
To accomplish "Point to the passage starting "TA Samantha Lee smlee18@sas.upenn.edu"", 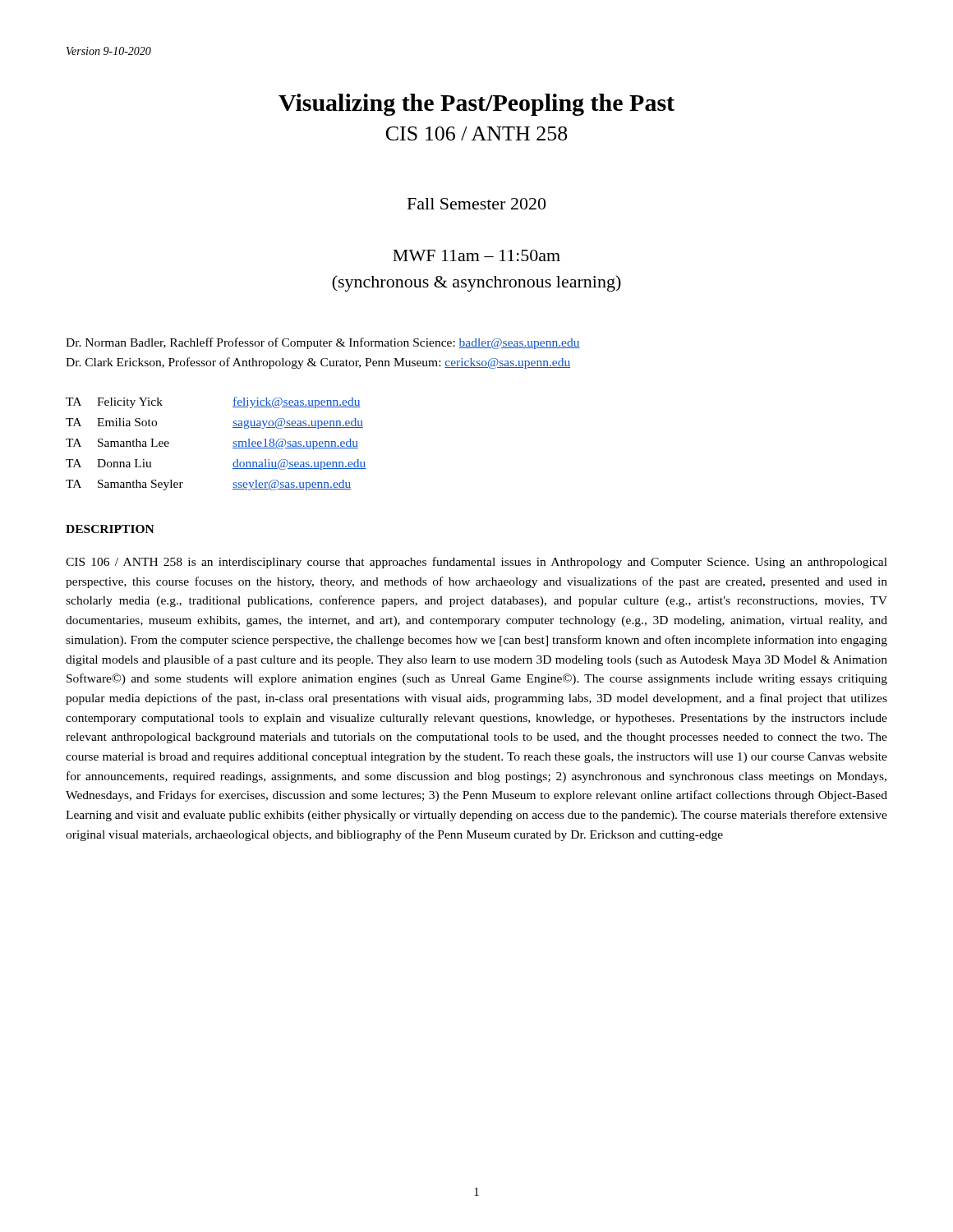I will click(134, 444).
